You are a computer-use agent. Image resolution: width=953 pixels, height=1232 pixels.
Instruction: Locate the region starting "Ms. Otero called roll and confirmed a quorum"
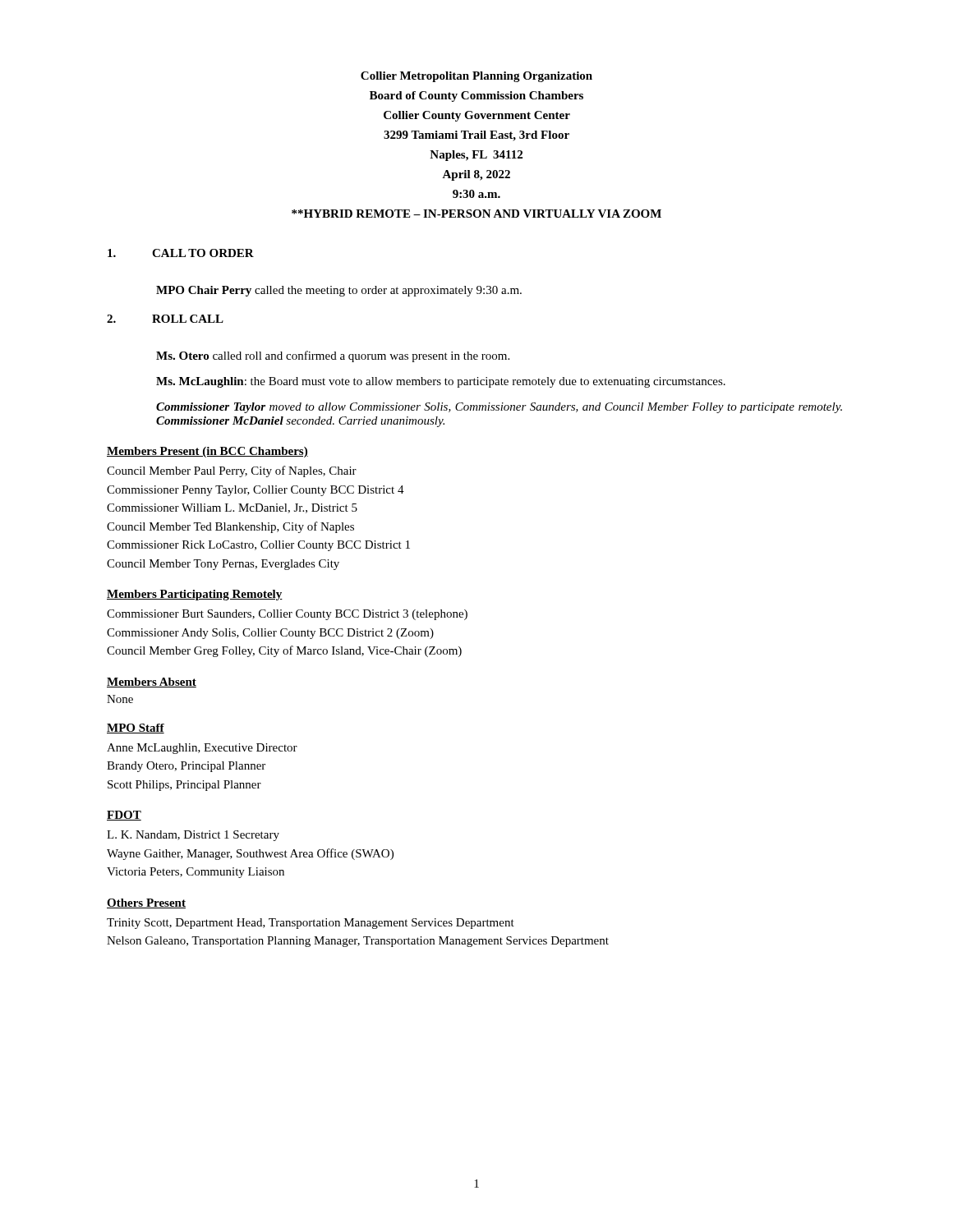[x=333, y=356]
